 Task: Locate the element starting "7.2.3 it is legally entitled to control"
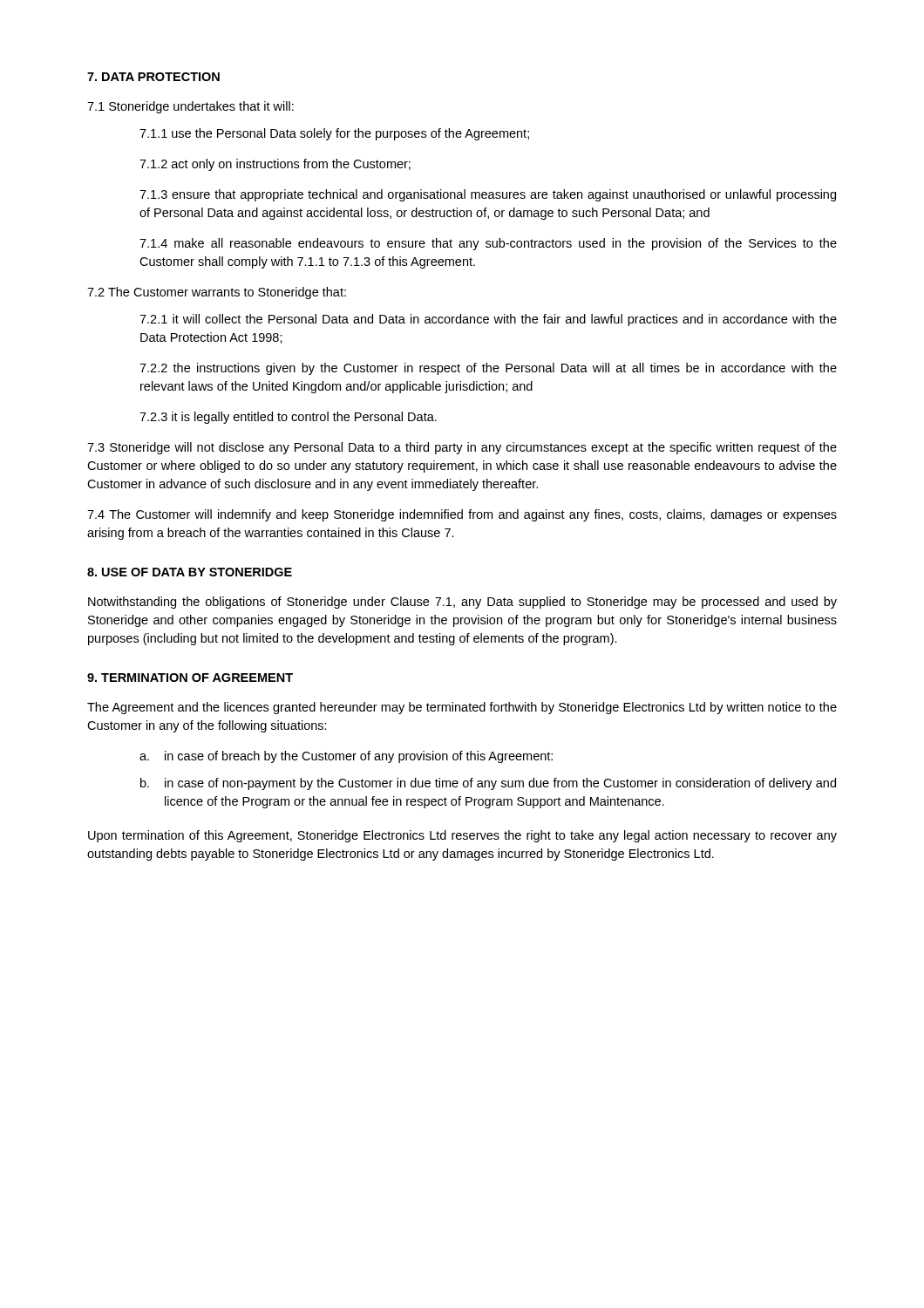288,417
